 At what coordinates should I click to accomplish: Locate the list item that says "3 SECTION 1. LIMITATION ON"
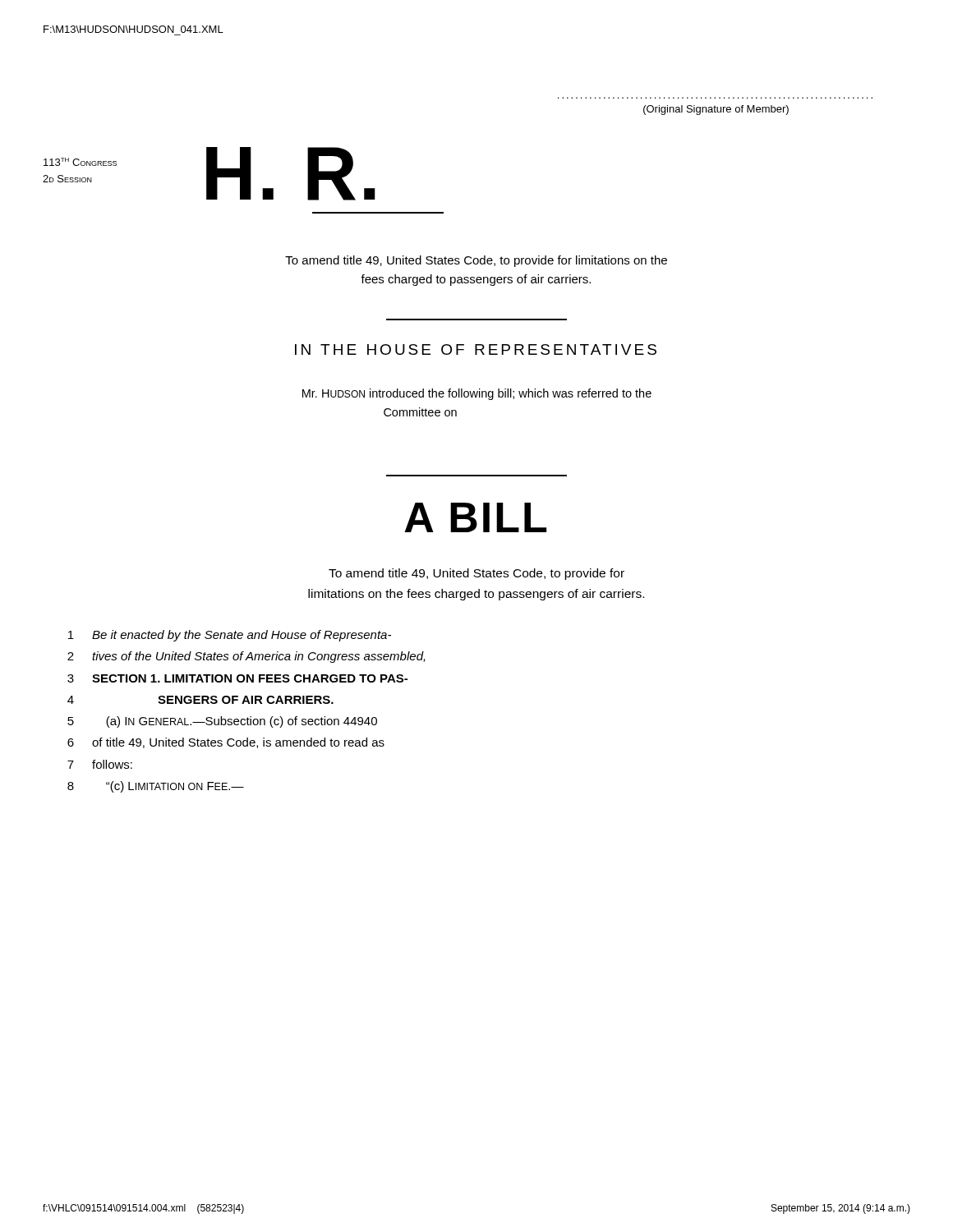(225, 678)
